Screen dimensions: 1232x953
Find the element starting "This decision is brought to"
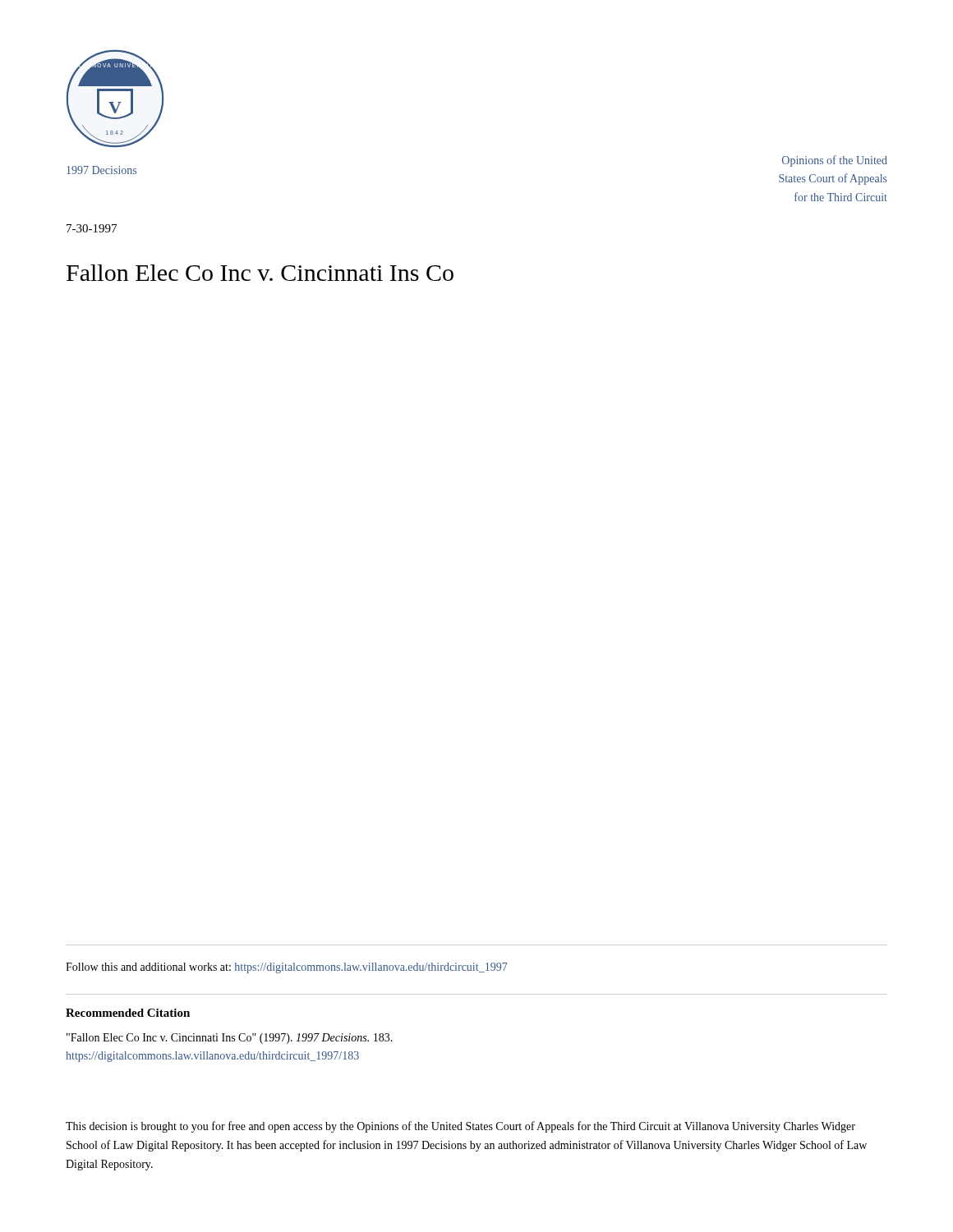point(466,1145)
